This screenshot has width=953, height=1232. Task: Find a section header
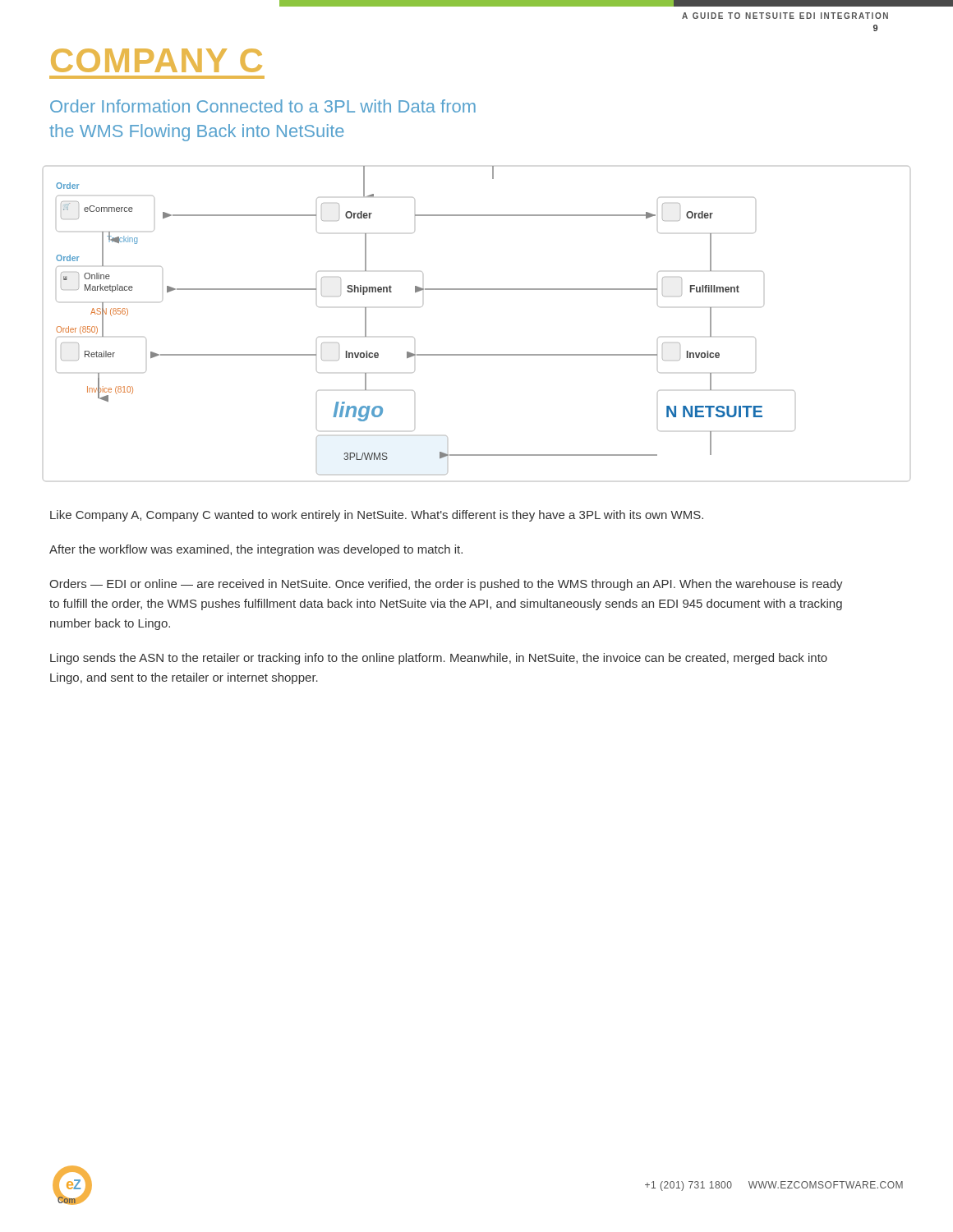263,119
